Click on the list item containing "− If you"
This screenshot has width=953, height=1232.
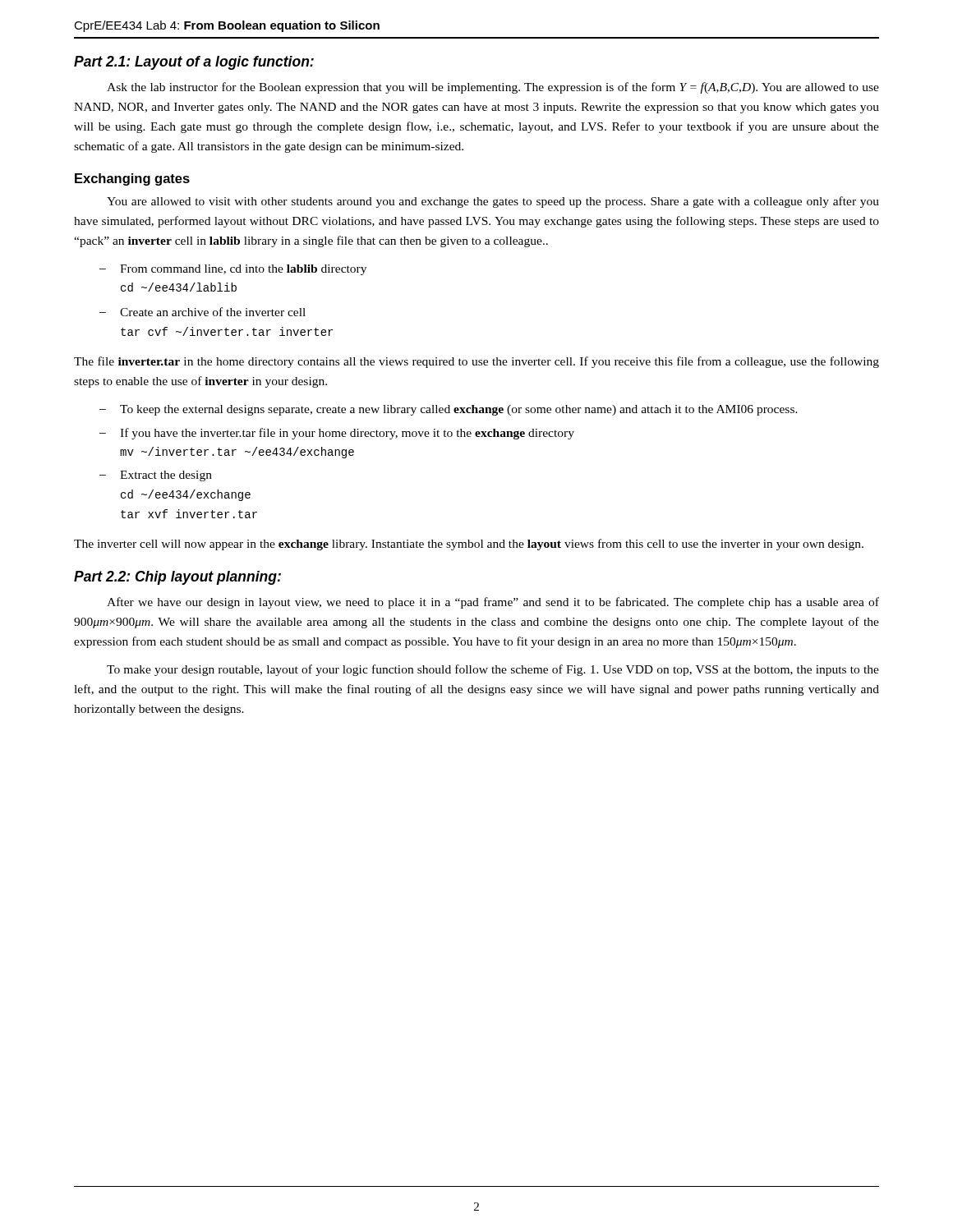(489, 442)
